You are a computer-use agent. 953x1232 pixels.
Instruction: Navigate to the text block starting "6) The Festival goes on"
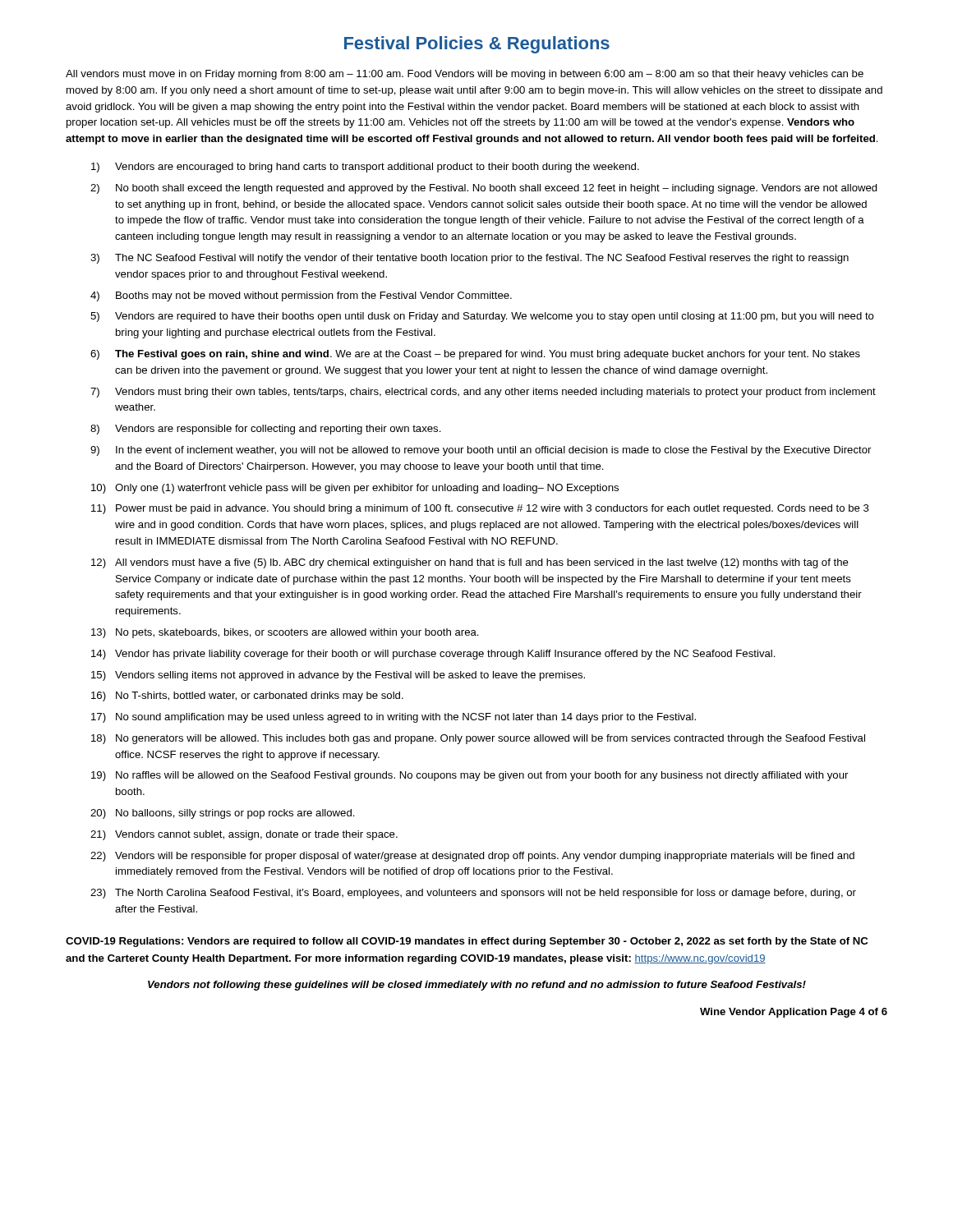(x=485, y=362)
